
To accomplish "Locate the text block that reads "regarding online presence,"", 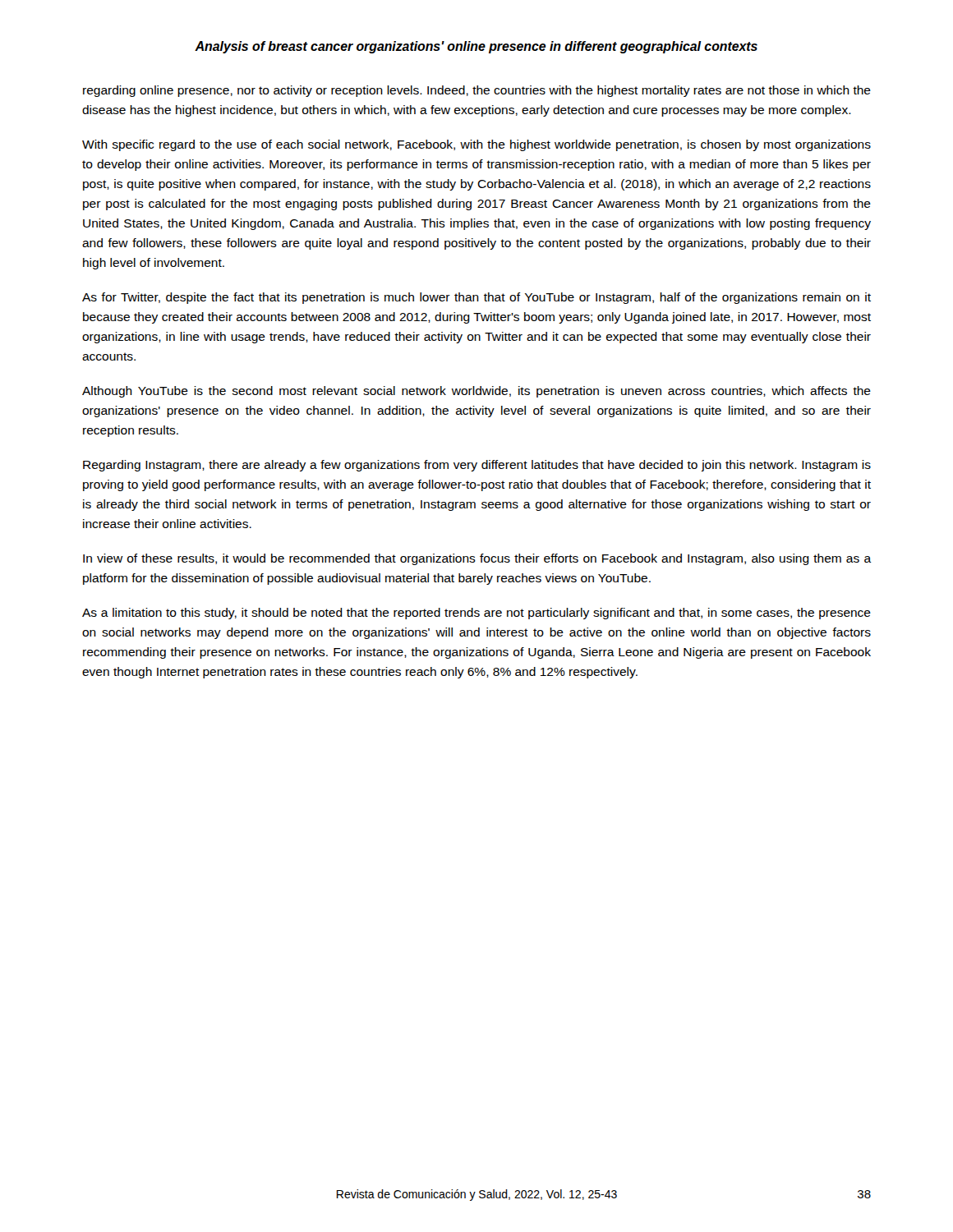I will tap(476, 100).
